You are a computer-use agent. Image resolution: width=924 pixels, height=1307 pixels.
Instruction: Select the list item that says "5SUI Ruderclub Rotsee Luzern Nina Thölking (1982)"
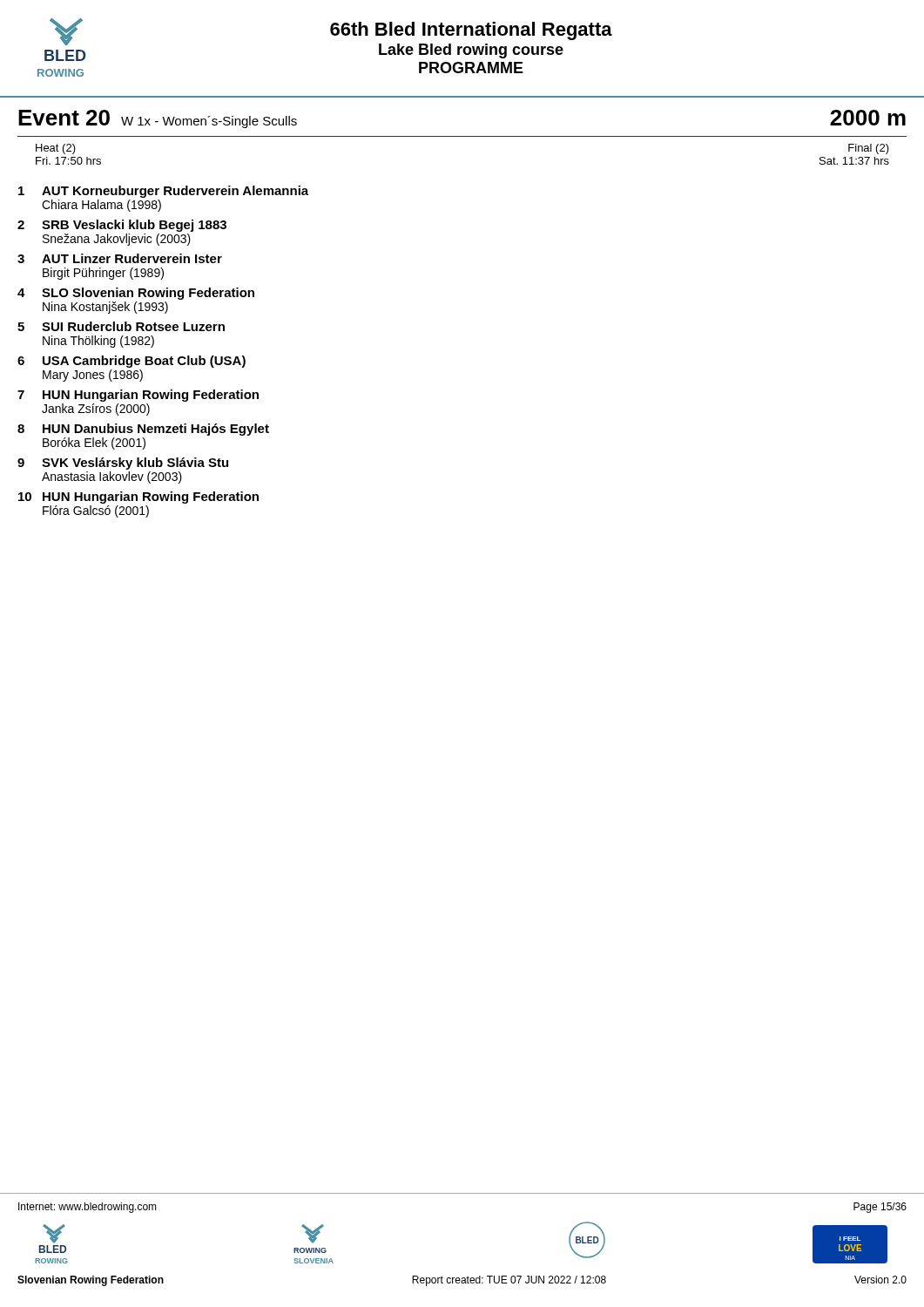(x=121, y=326)
